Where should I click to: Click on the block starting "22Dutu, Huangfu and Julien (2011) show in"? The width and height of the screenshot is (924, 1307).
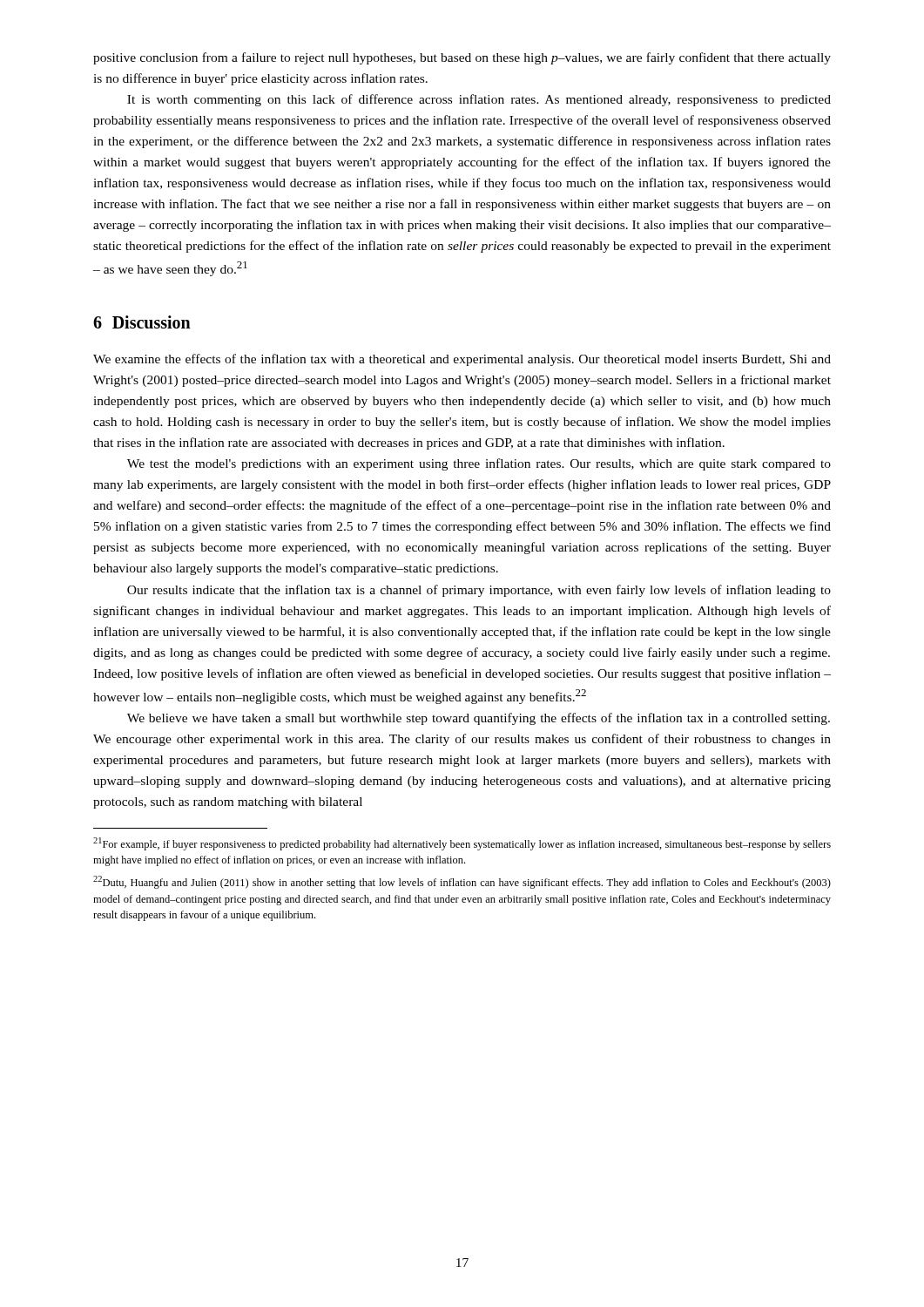[x=462, y=897]
